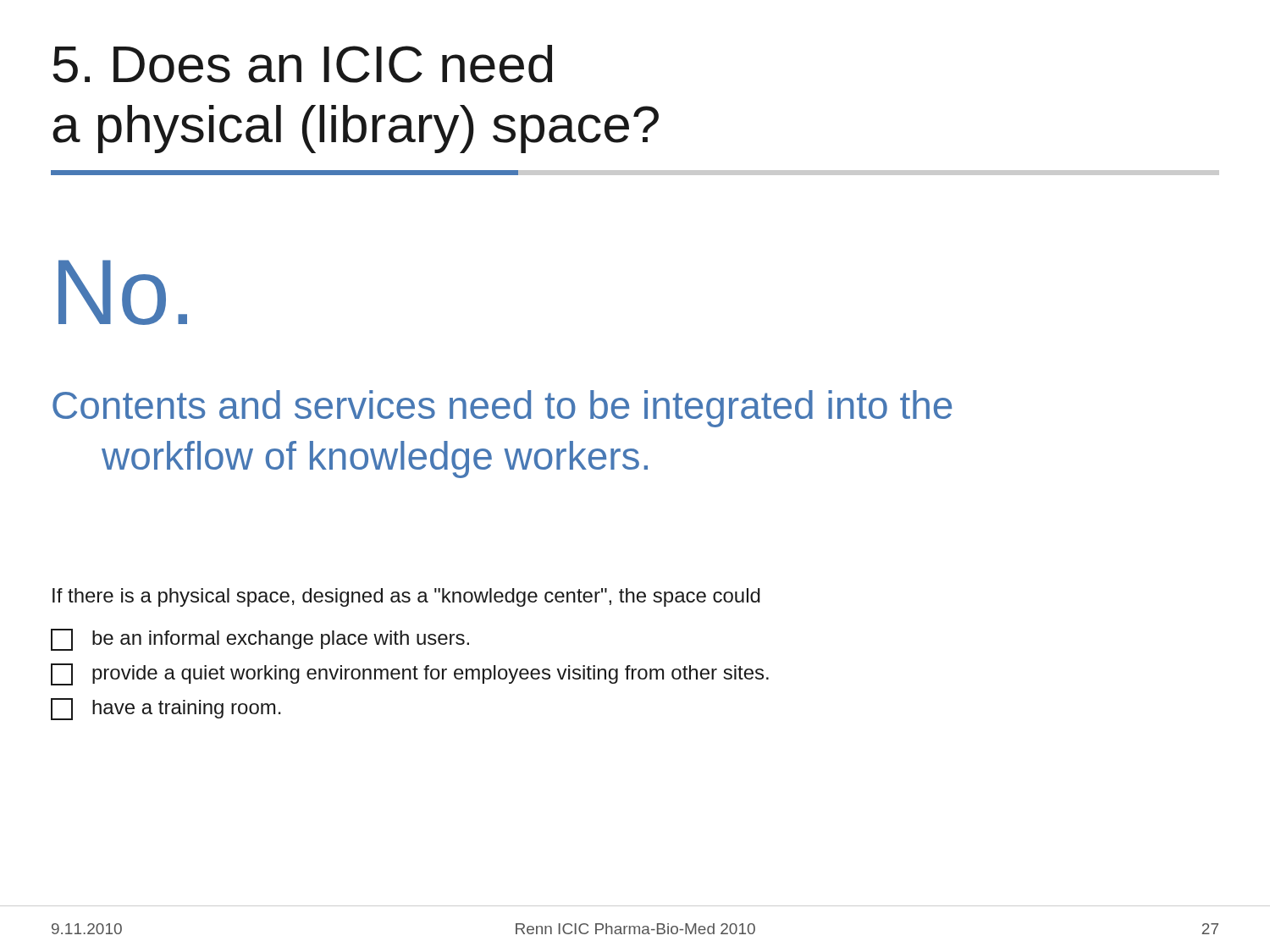Navigate to the region starting "Contents and services need to"

[x=635, y=431]
